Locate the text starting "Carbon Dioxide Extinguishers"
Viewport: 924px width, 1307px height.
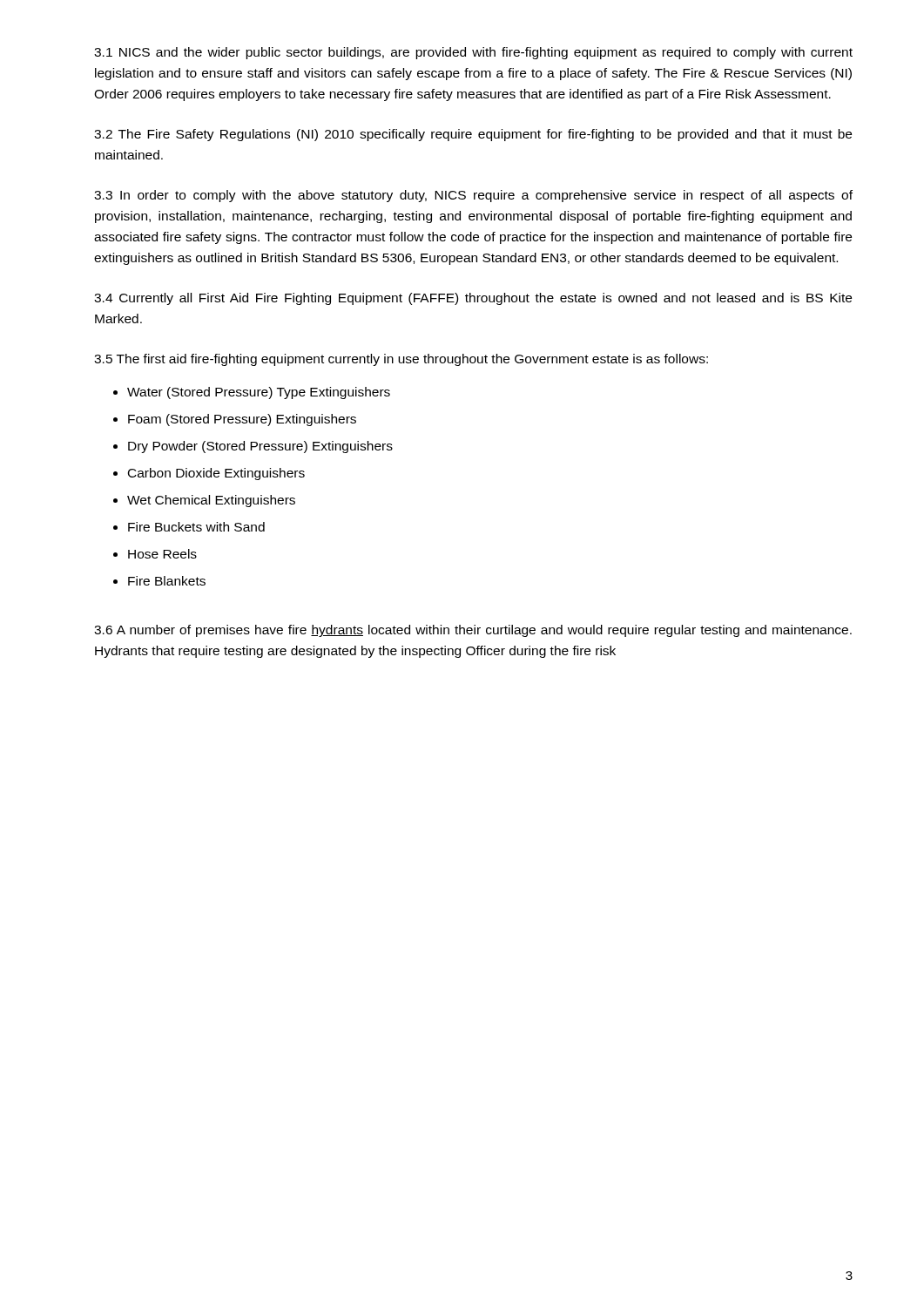216,473
